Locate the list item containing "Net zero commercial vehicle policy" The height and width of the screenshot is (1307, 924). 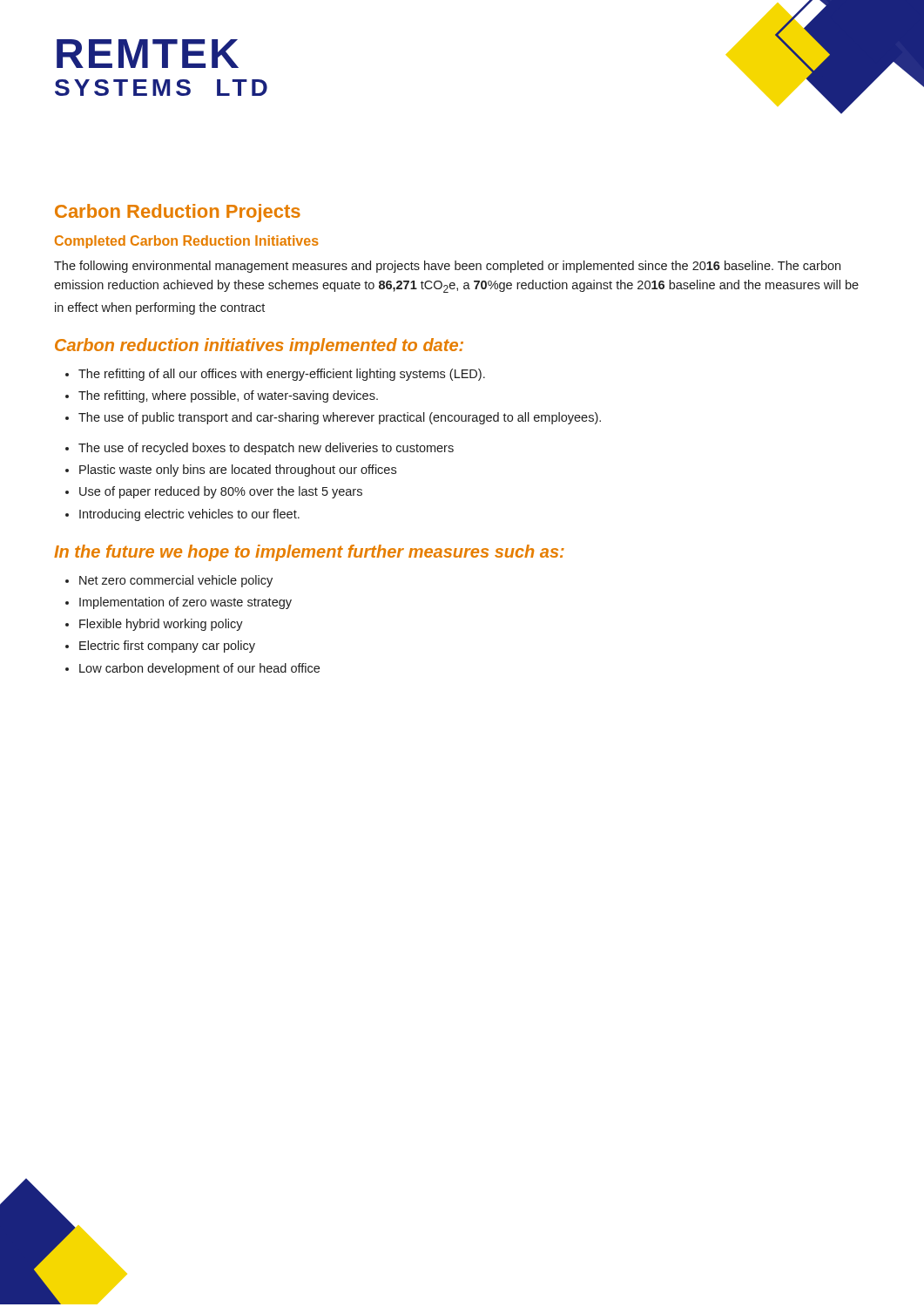(x=176, y=580)
